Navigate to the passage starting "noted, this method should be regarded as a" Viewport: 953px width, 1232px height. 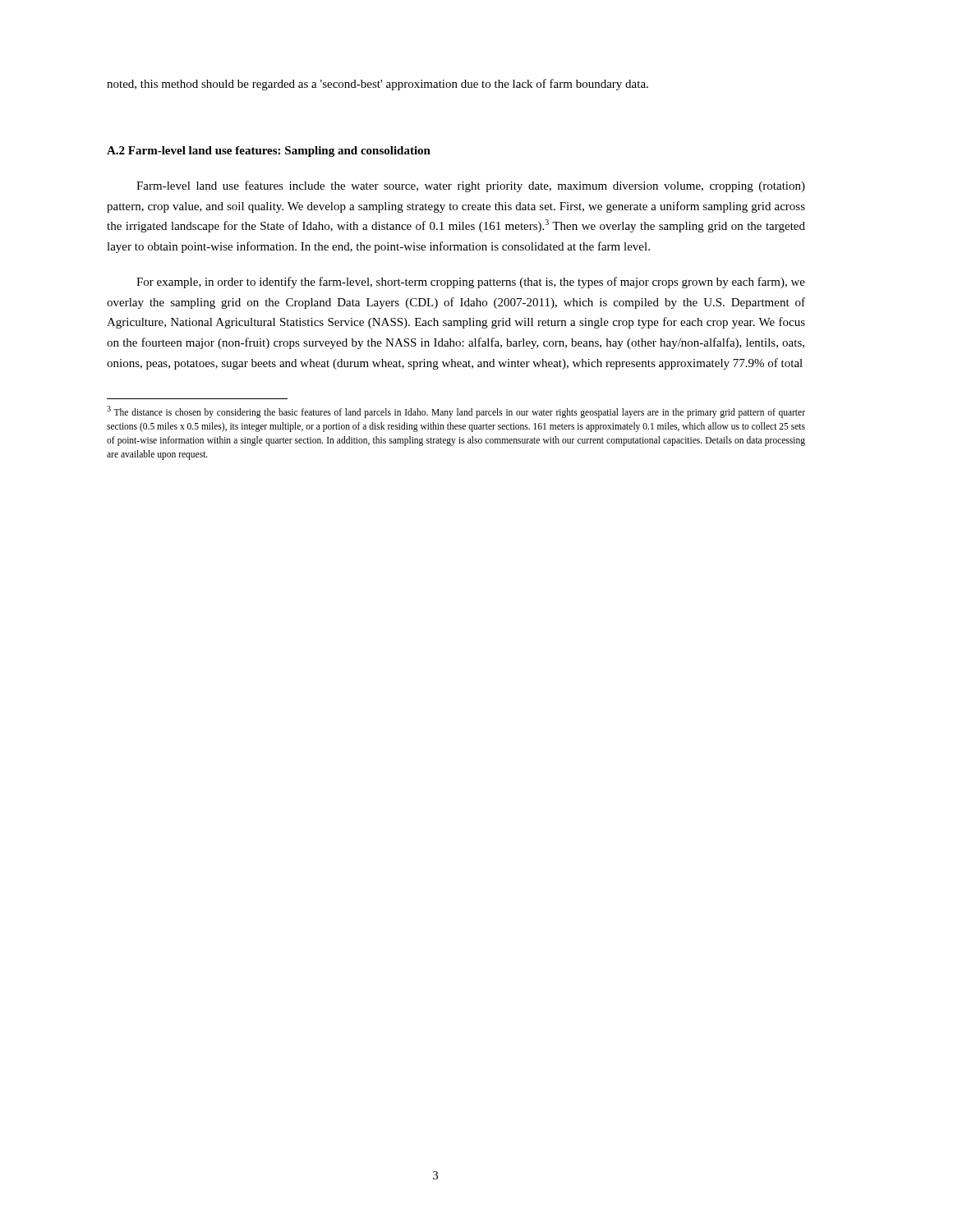pyautogui.click(x=378, y=84)
